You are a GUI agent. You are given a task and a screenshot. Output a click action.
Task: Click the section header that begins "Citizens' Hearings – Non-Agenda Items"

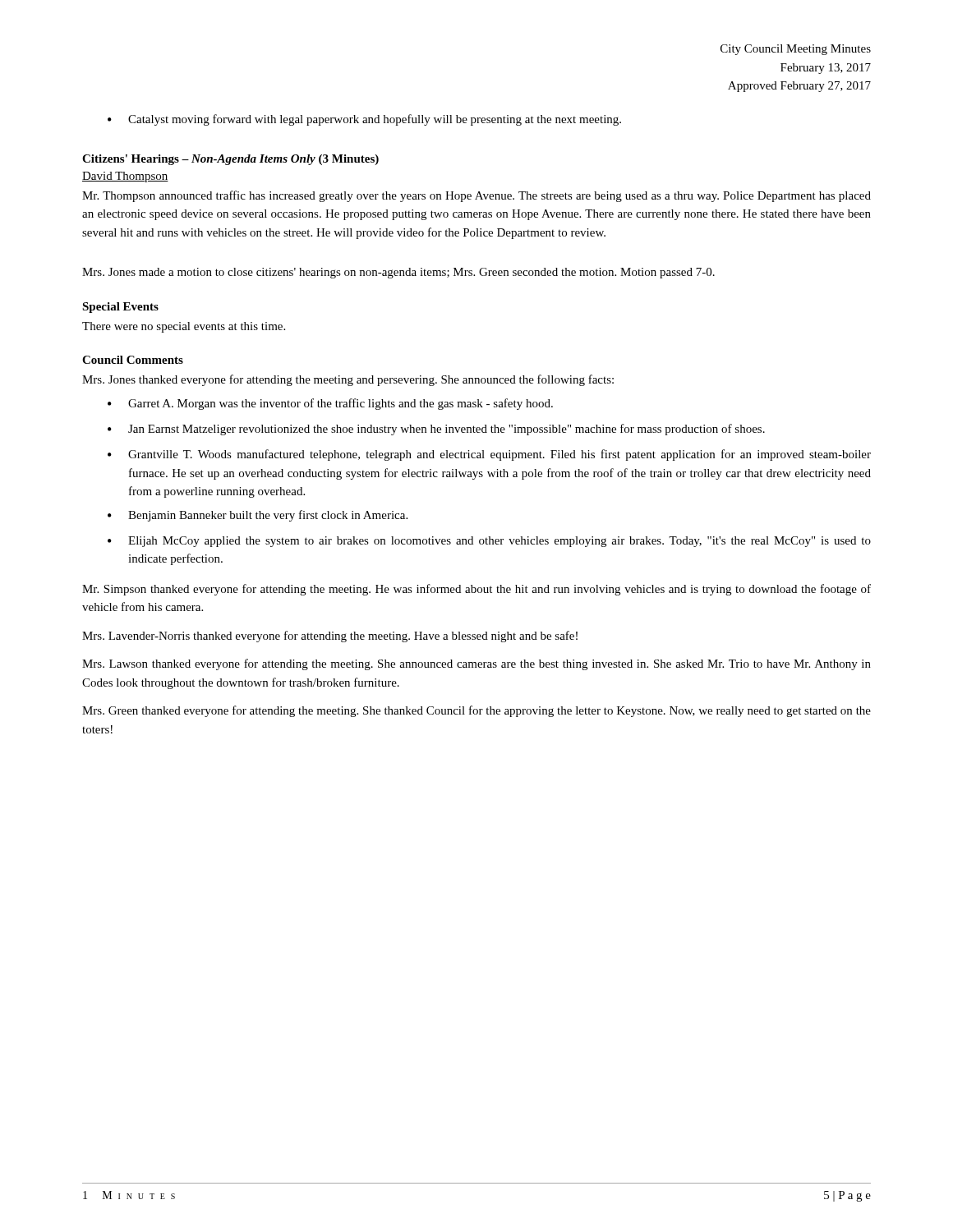coord(231,158)
